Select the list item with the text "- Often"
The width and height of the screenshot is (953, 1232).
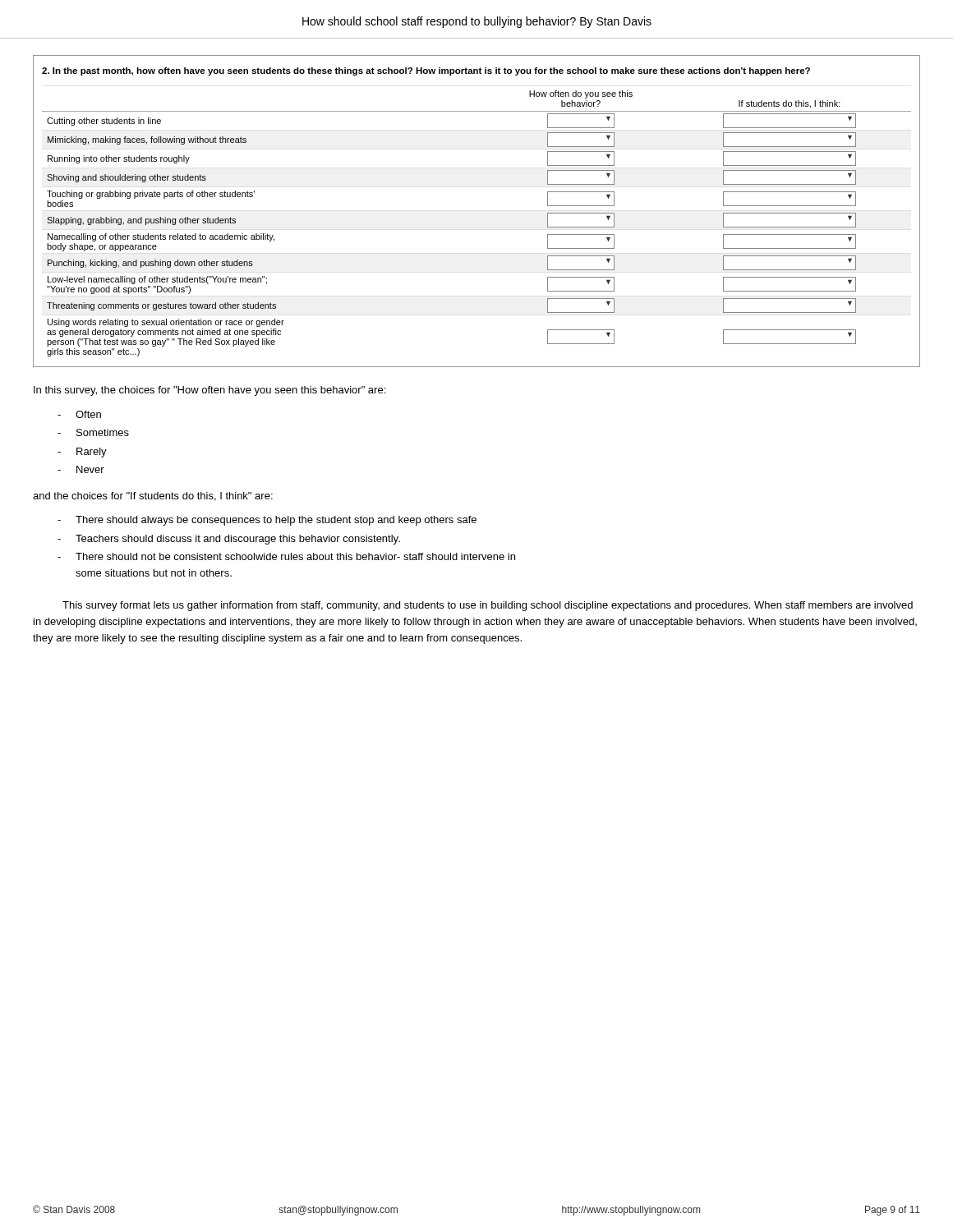click(67, 414)
